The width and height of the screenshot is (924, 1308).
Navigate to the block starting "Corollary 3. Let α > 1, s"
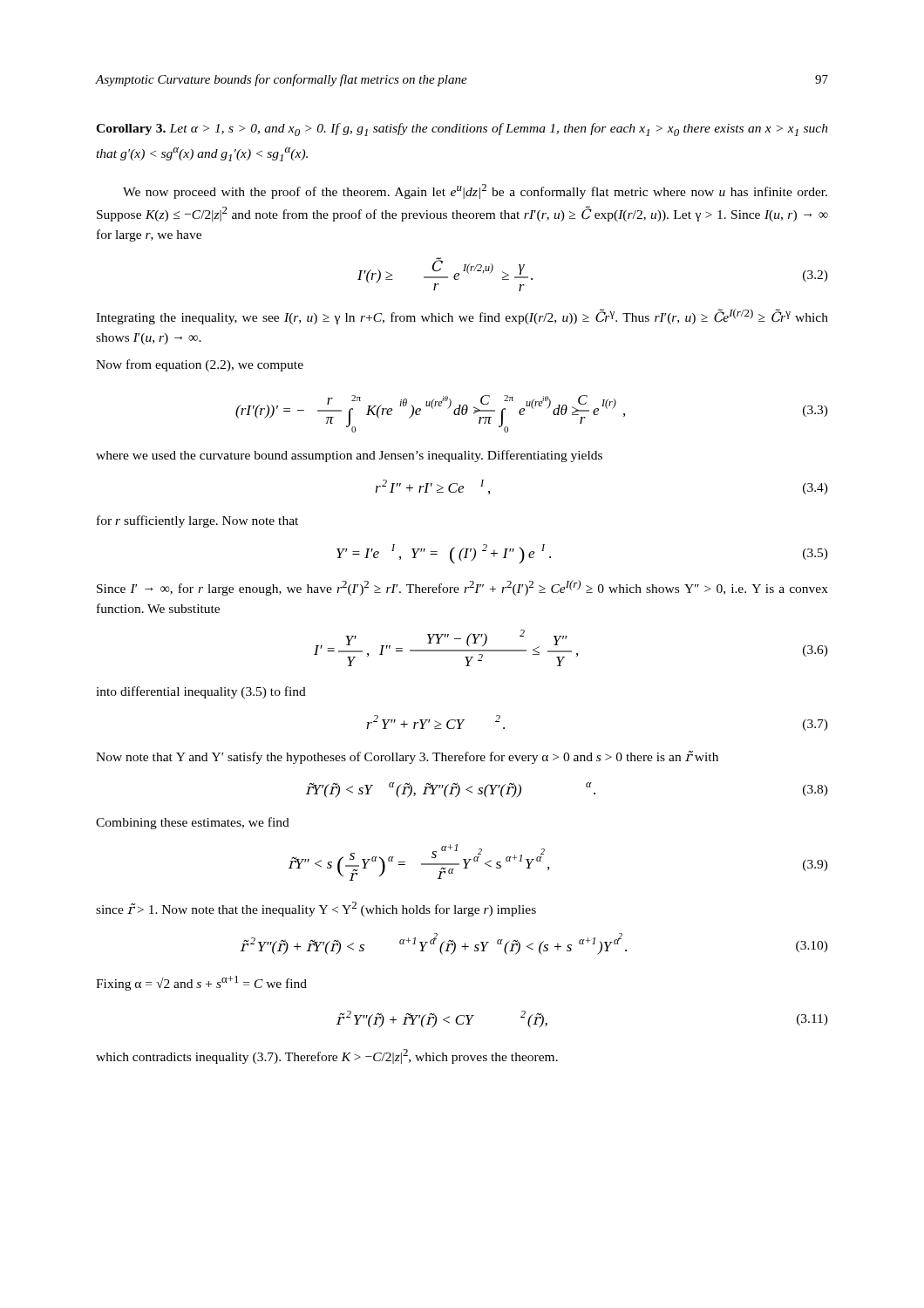point(462,142)
